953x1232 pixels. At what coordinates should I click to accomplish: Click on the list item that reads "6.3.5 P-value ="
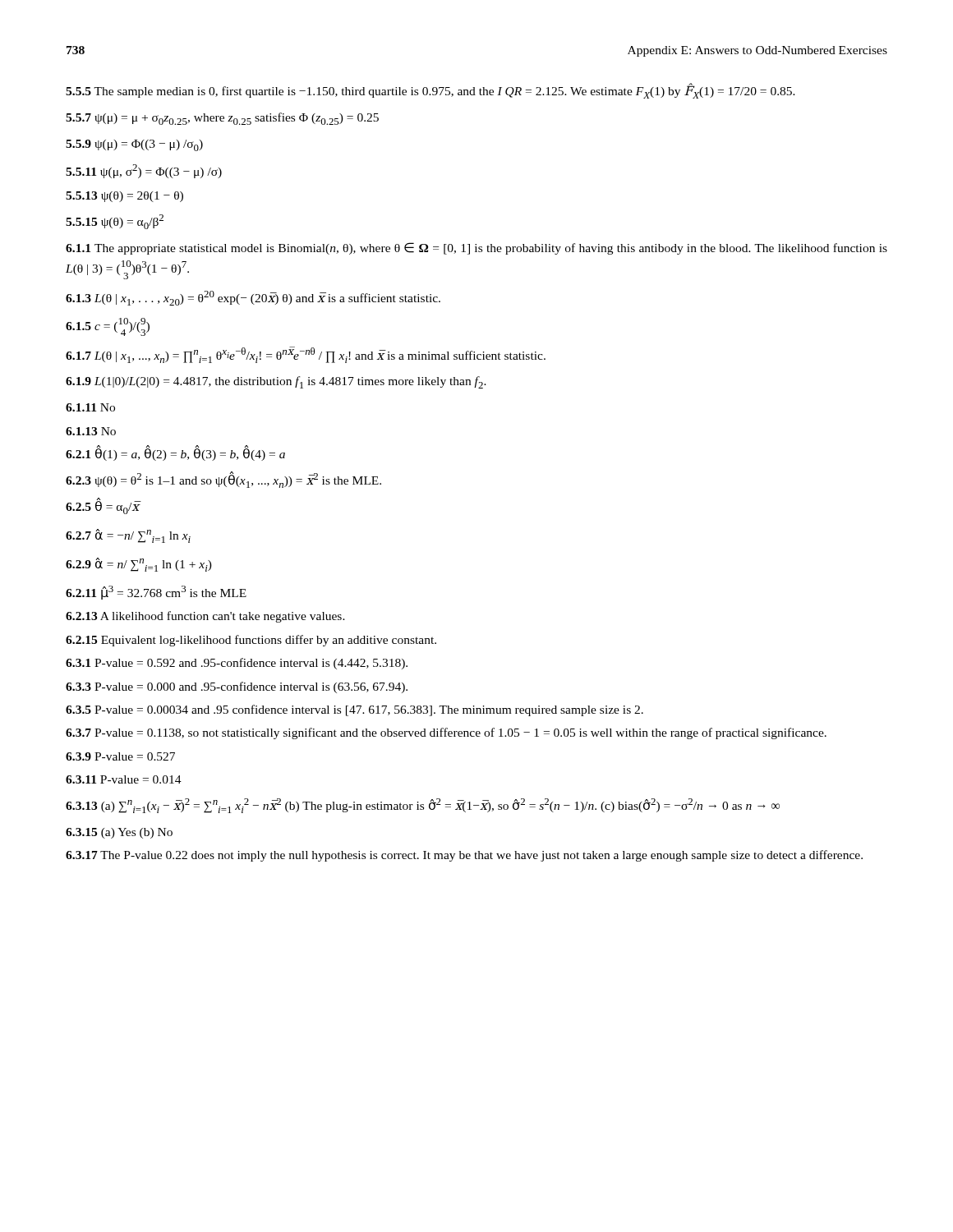pos(355,709)
